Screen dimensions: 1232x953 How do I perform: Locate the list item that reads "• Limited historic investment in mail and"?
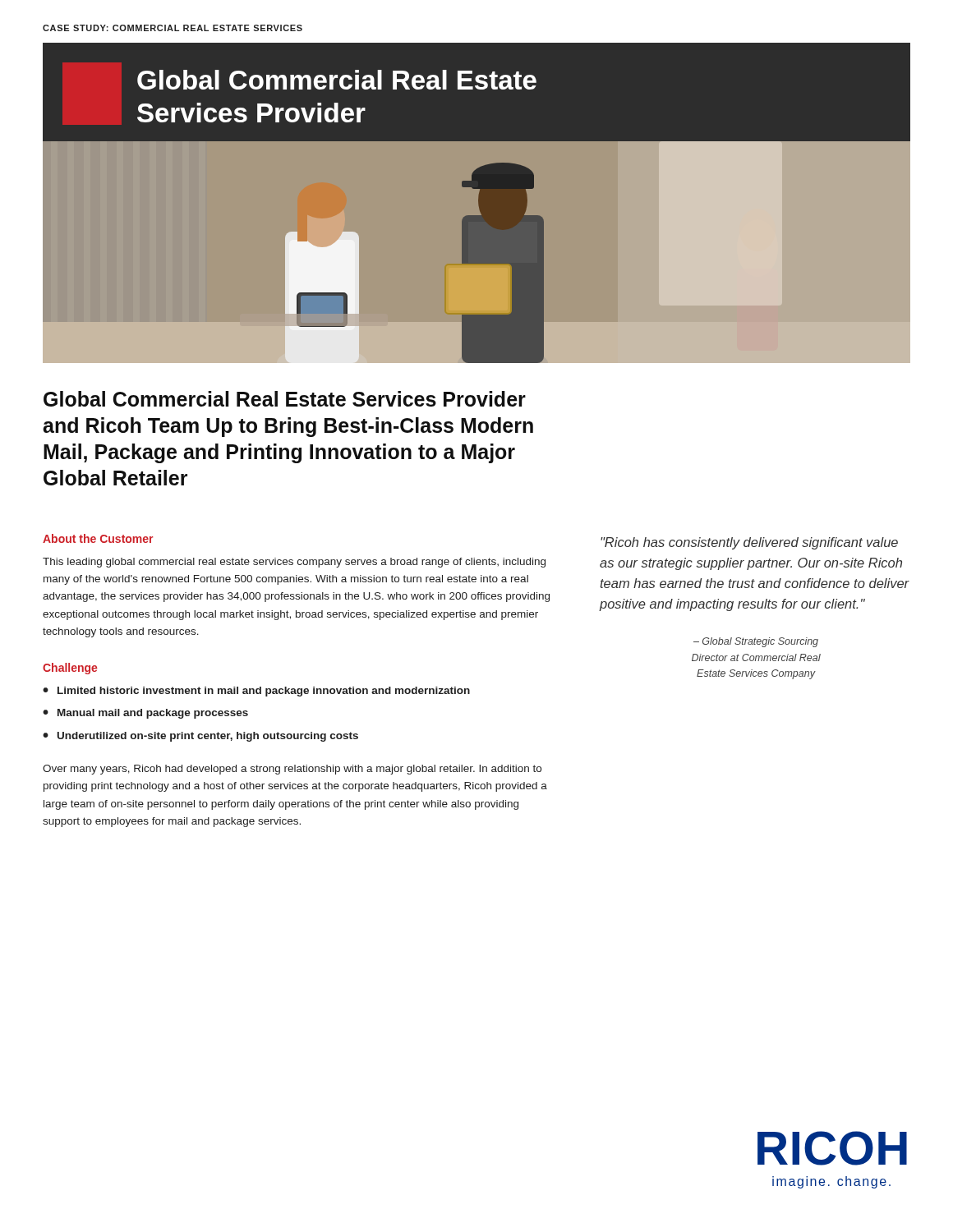(x=256, y=690)
